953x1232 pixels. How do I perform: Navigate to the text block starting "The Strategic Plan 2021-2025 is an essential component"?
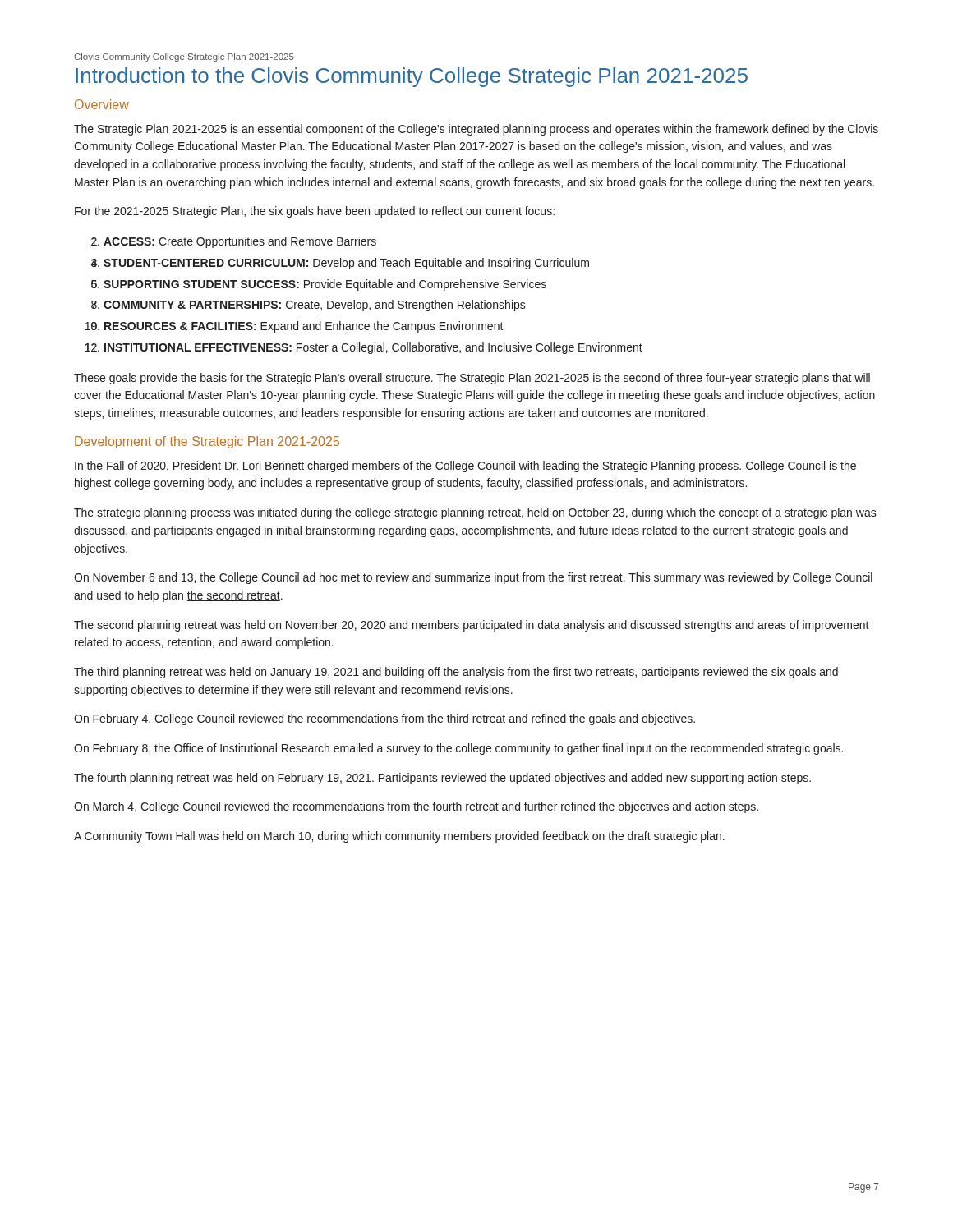tap(476, 155)
